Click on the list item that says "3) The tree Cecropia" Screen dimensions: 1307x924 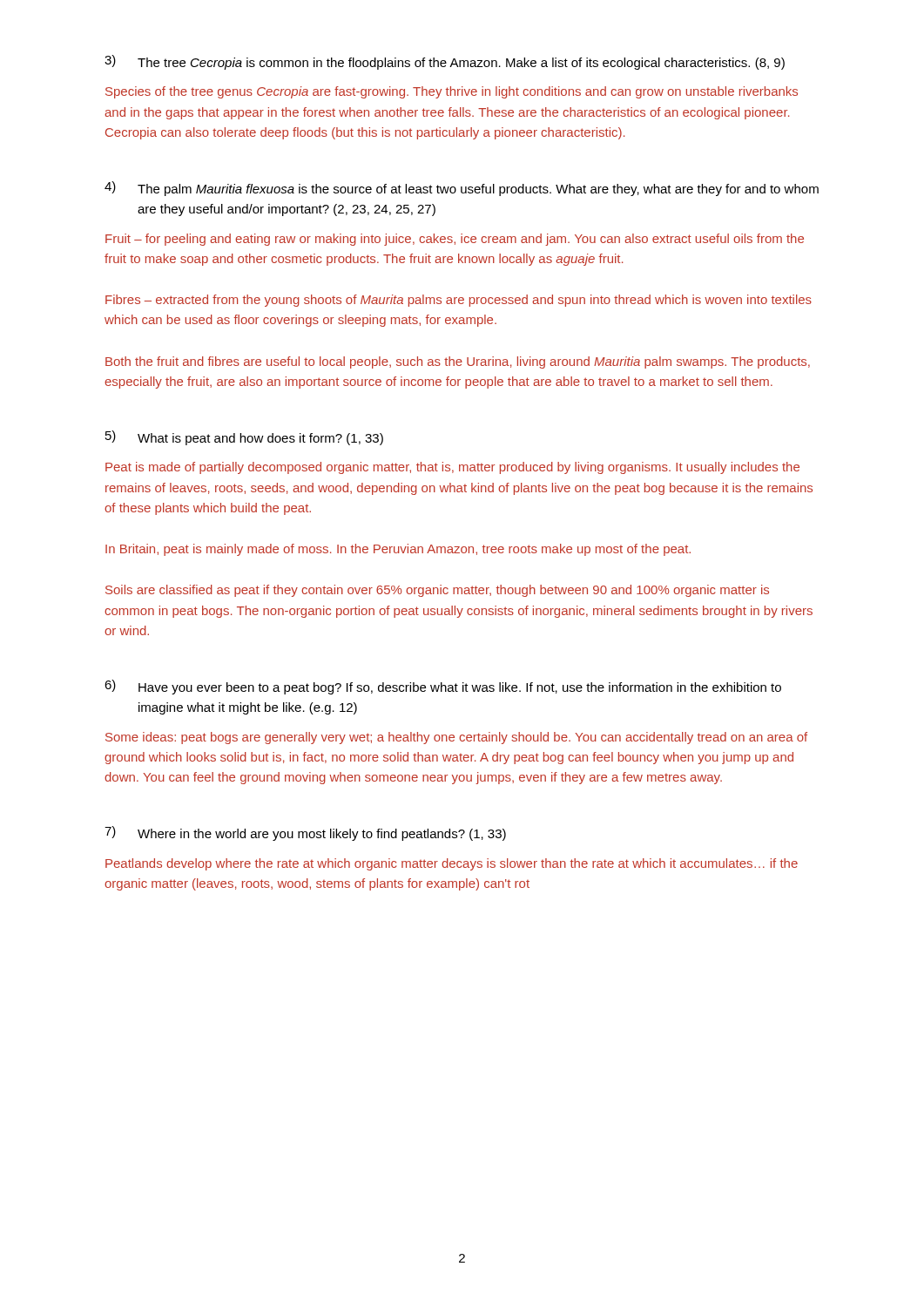(462, 62)
